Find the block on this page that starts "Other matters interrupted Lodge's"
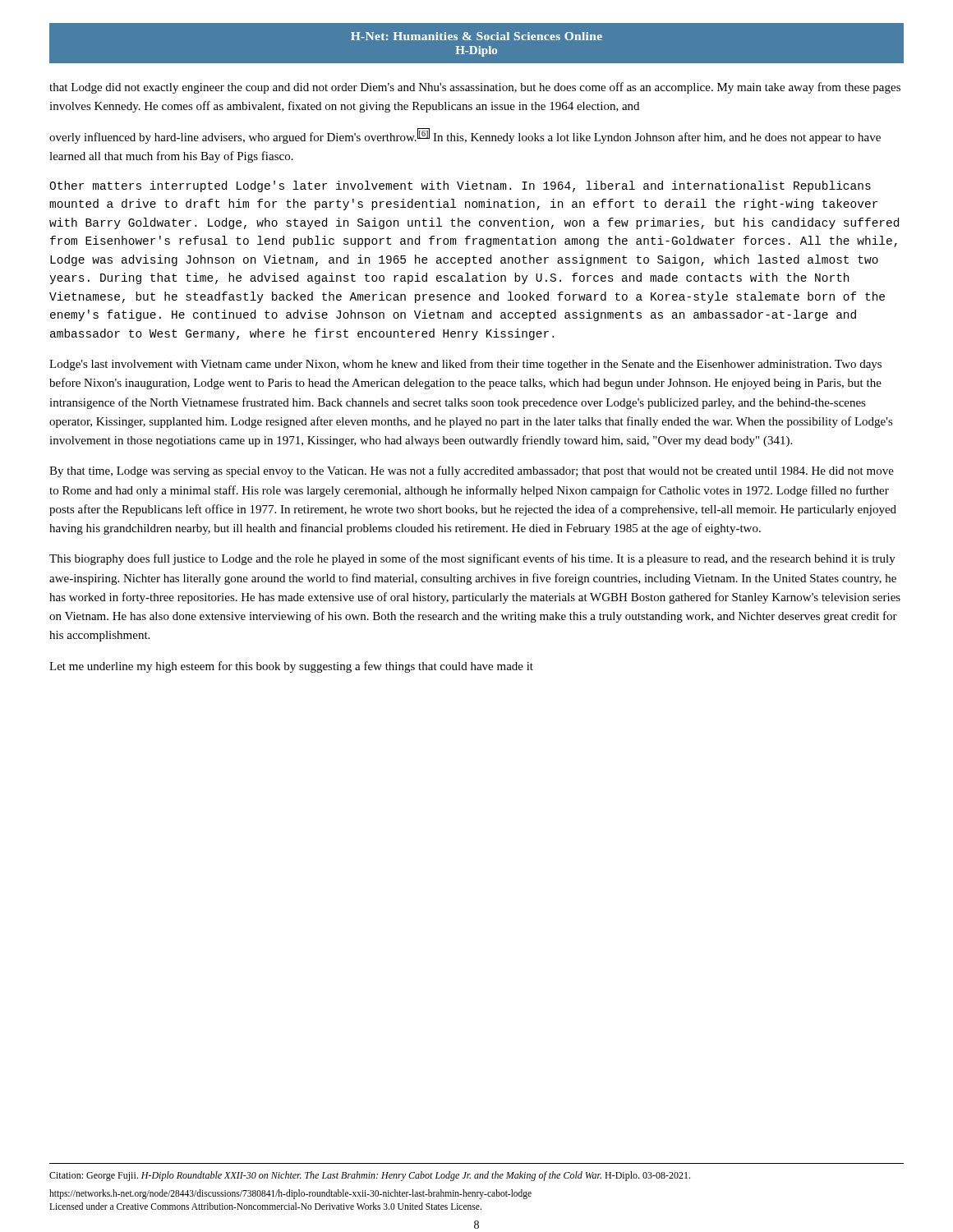 (x=475, y=260)
